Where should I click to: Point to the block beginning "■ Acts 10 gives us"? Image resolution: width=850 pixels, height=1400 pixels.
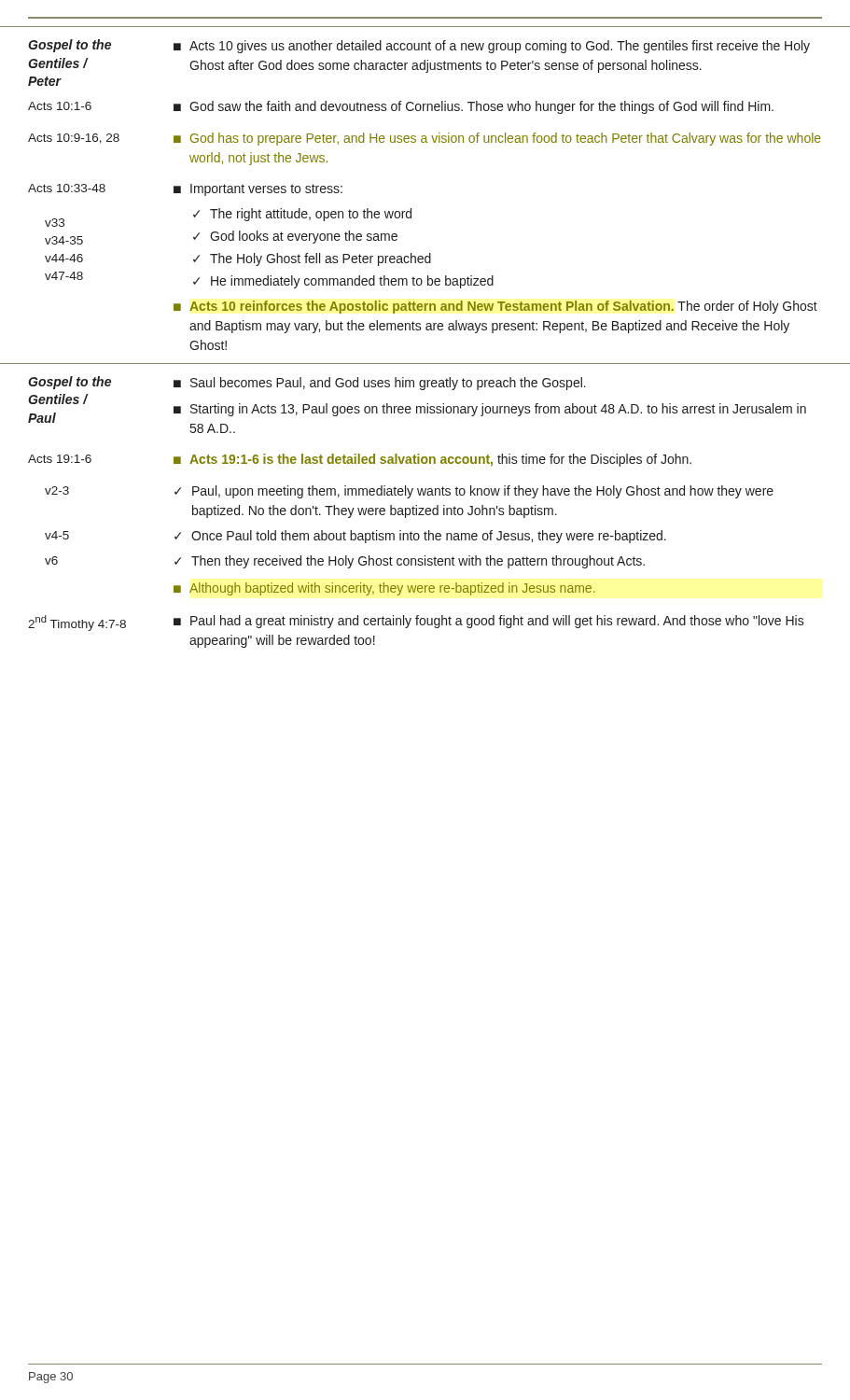point(497,56)
